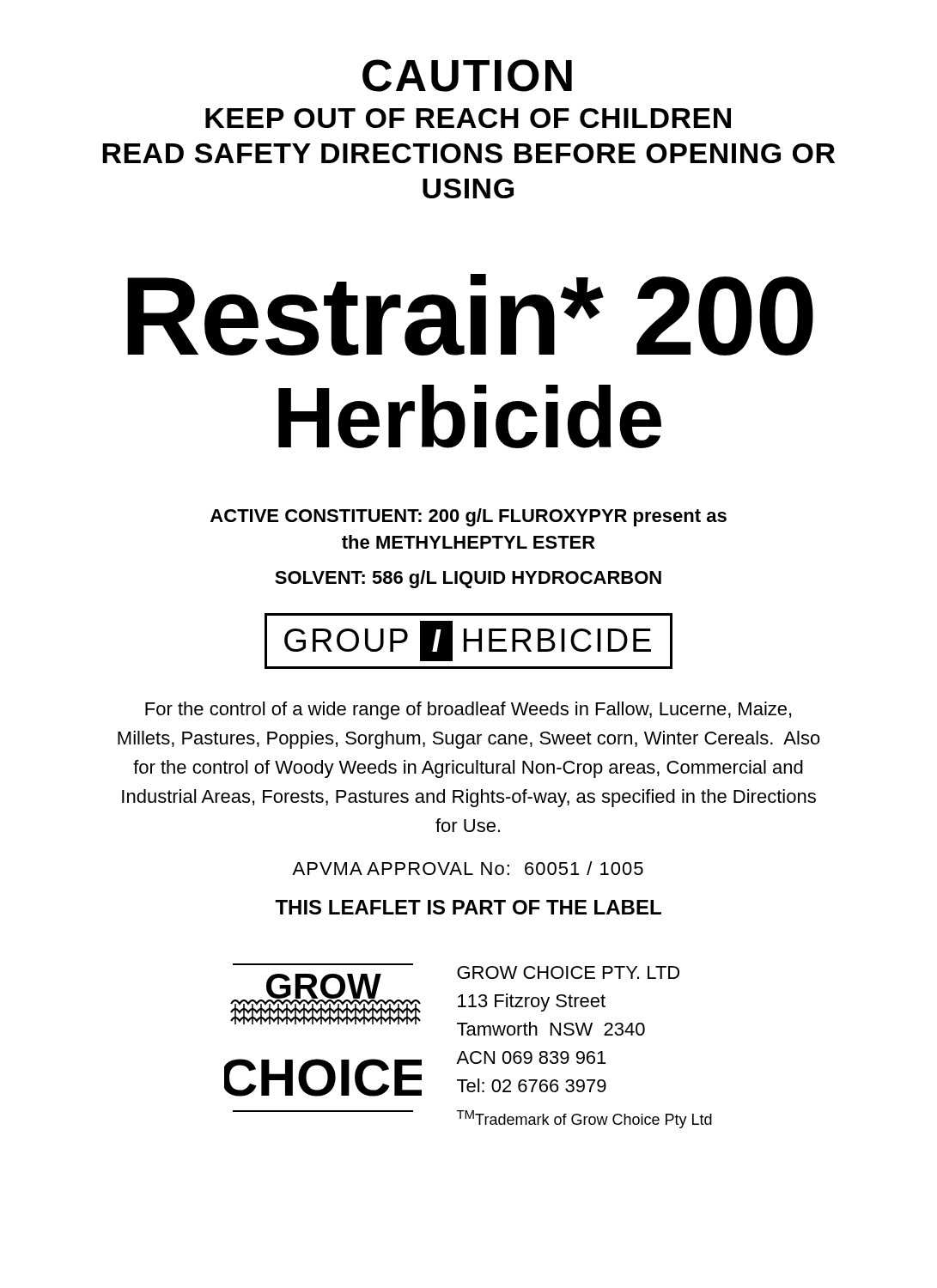
Task: Click on the block starting "Restrain* 200 Herbicide"
Action: click(x=468, y=359)
